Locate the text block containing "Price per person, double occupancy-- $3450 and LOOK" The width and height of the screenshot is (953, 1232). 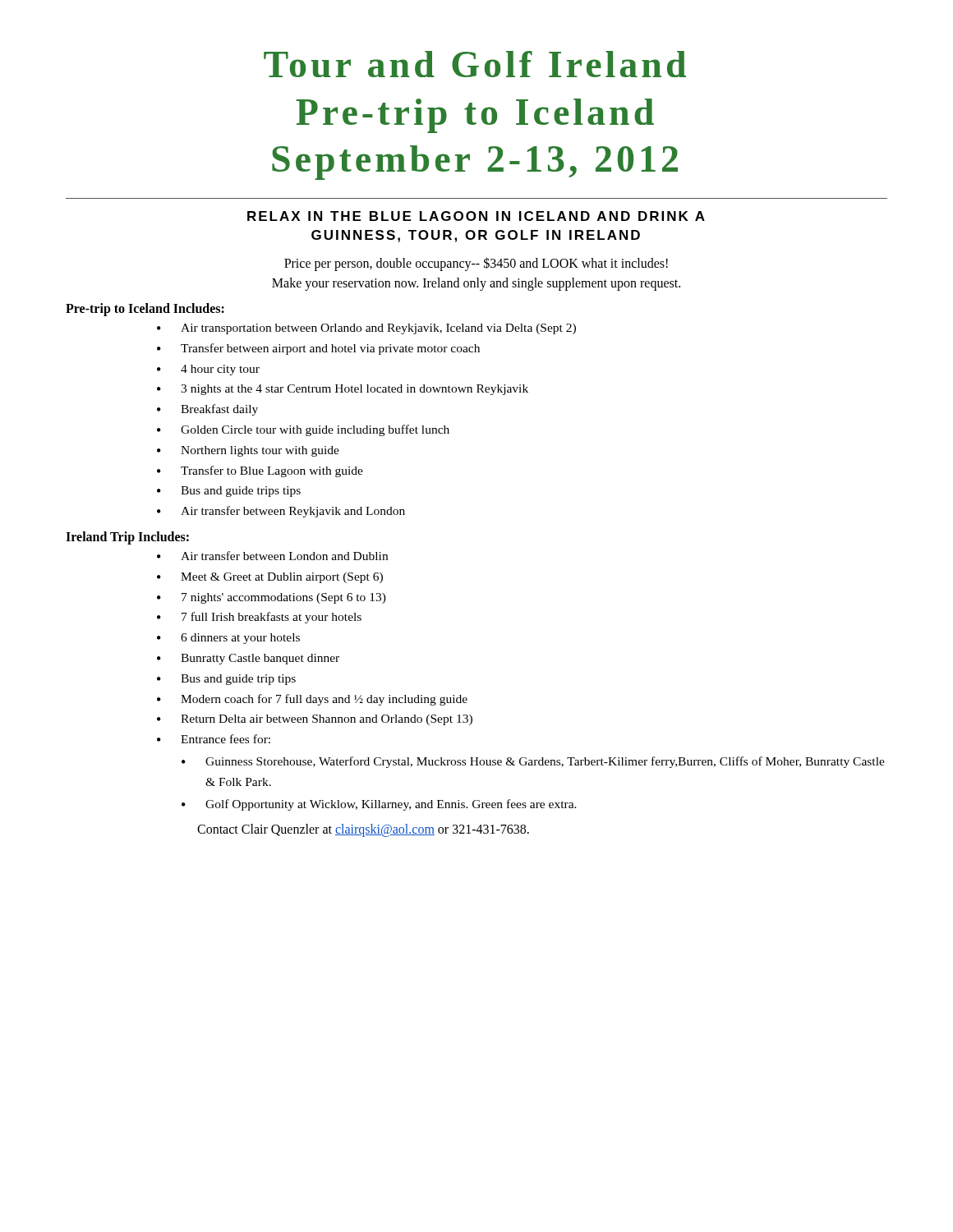pyautogui.click(x=476, y=273)
